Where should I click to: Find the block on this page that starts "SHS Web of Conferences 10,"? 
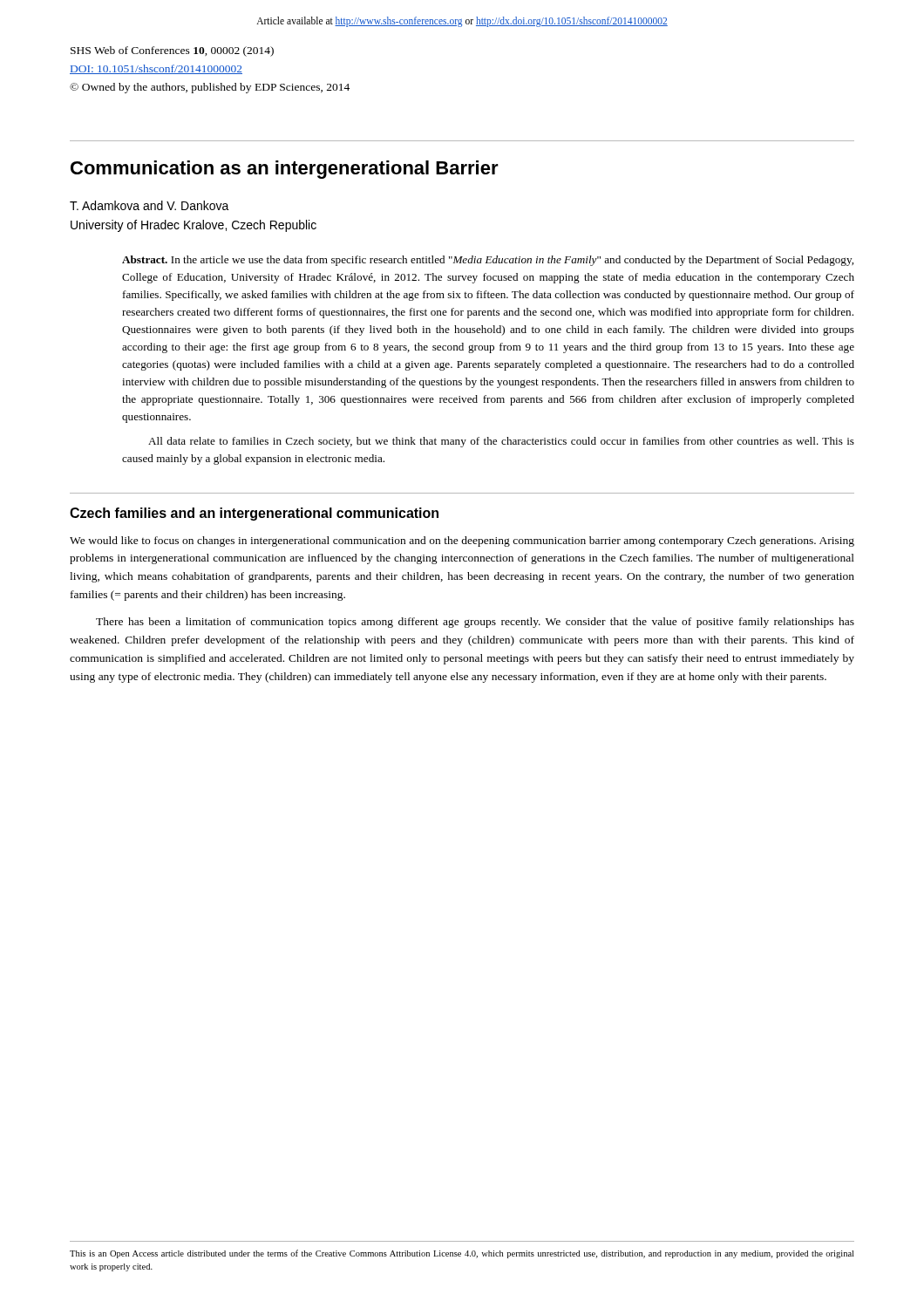210,68
